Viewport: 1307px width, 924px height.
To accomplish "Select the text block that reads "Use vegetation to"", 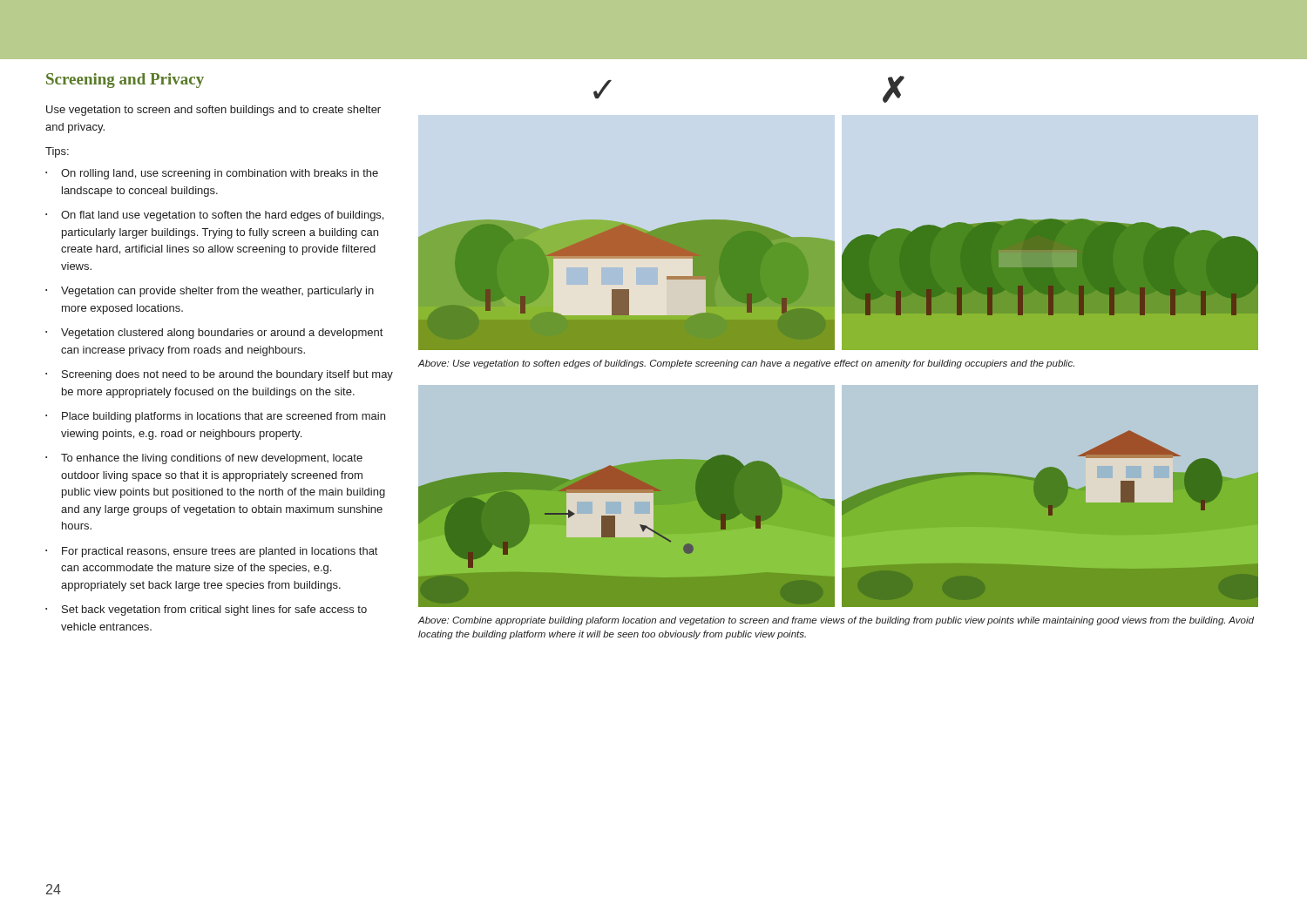I will (213, 118).
